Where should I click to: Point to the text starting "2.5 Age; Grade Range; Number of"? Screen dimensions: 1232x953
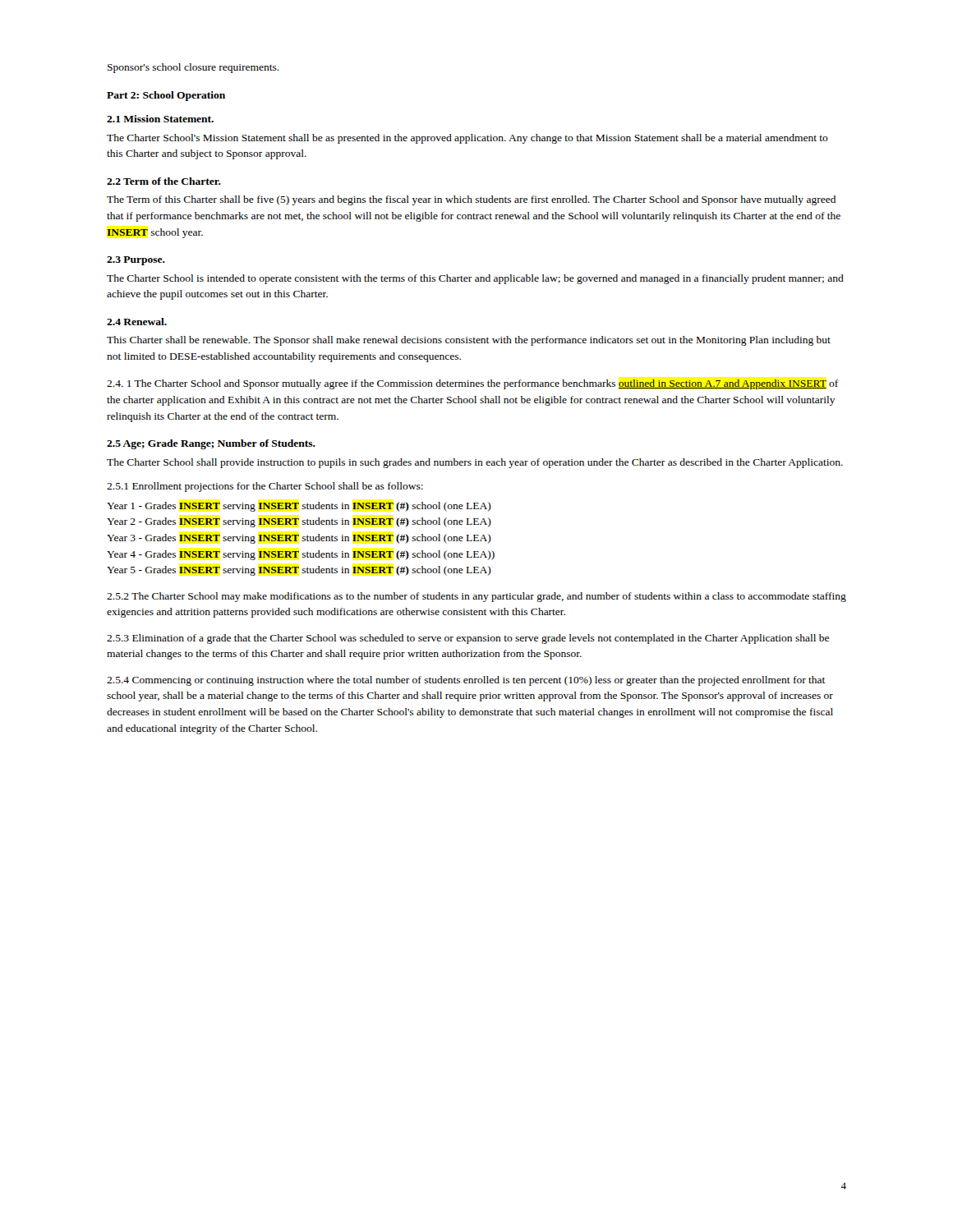pos(211,444)
